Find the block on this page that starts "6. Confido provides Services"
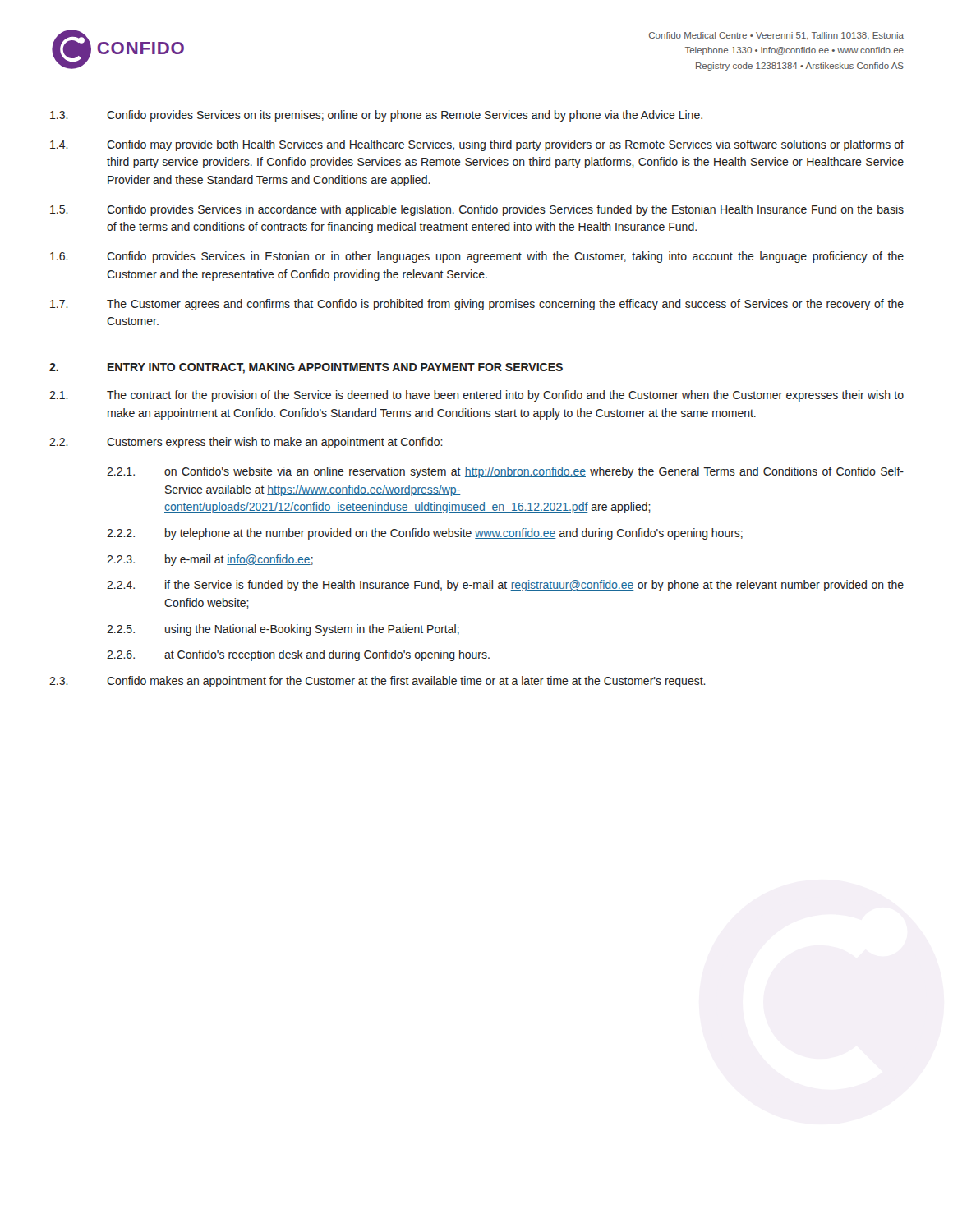 [x=476, y=266]
